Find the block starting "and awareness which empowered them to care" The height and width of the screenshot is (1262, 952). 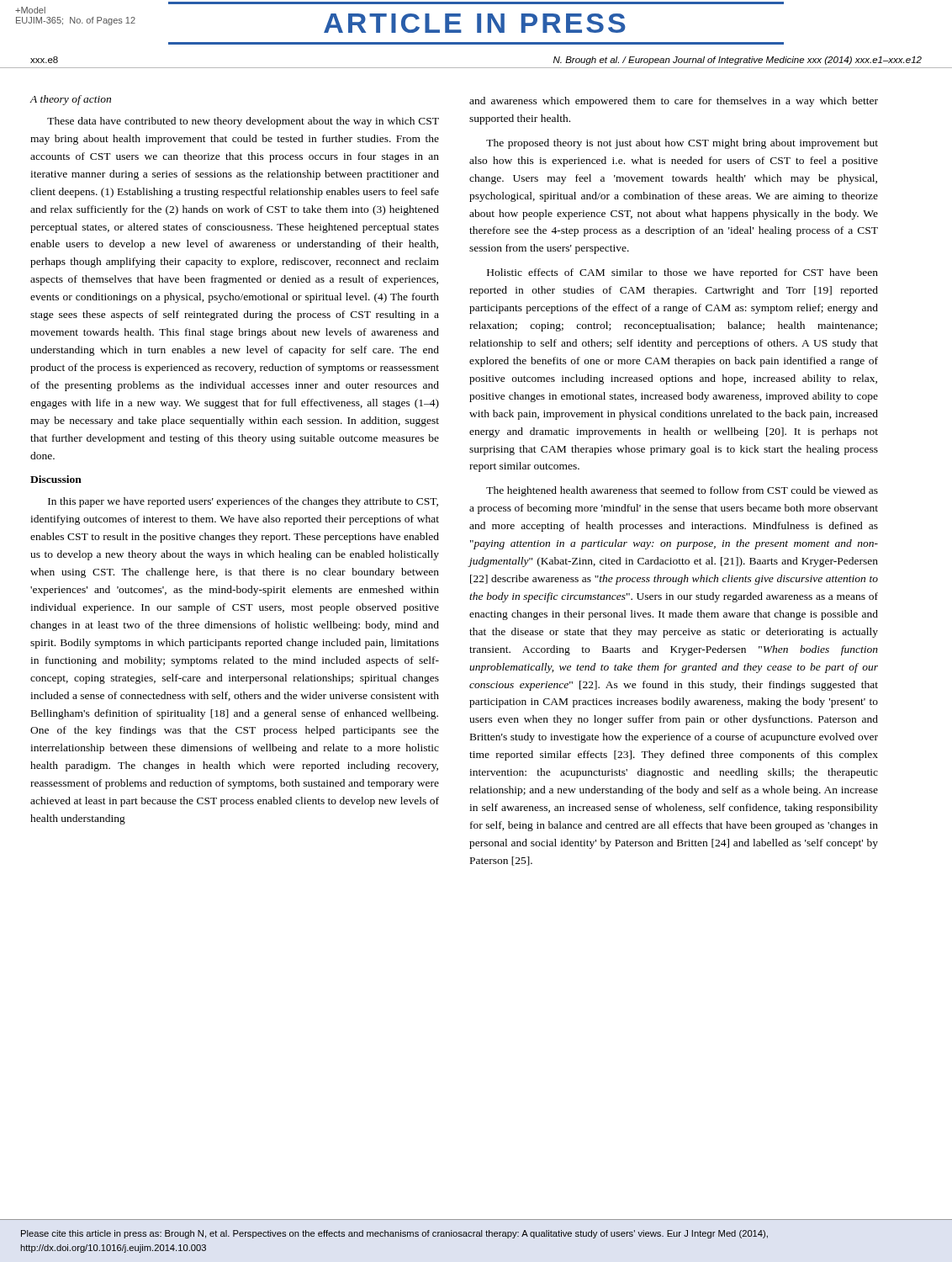[x=674, y=481]
